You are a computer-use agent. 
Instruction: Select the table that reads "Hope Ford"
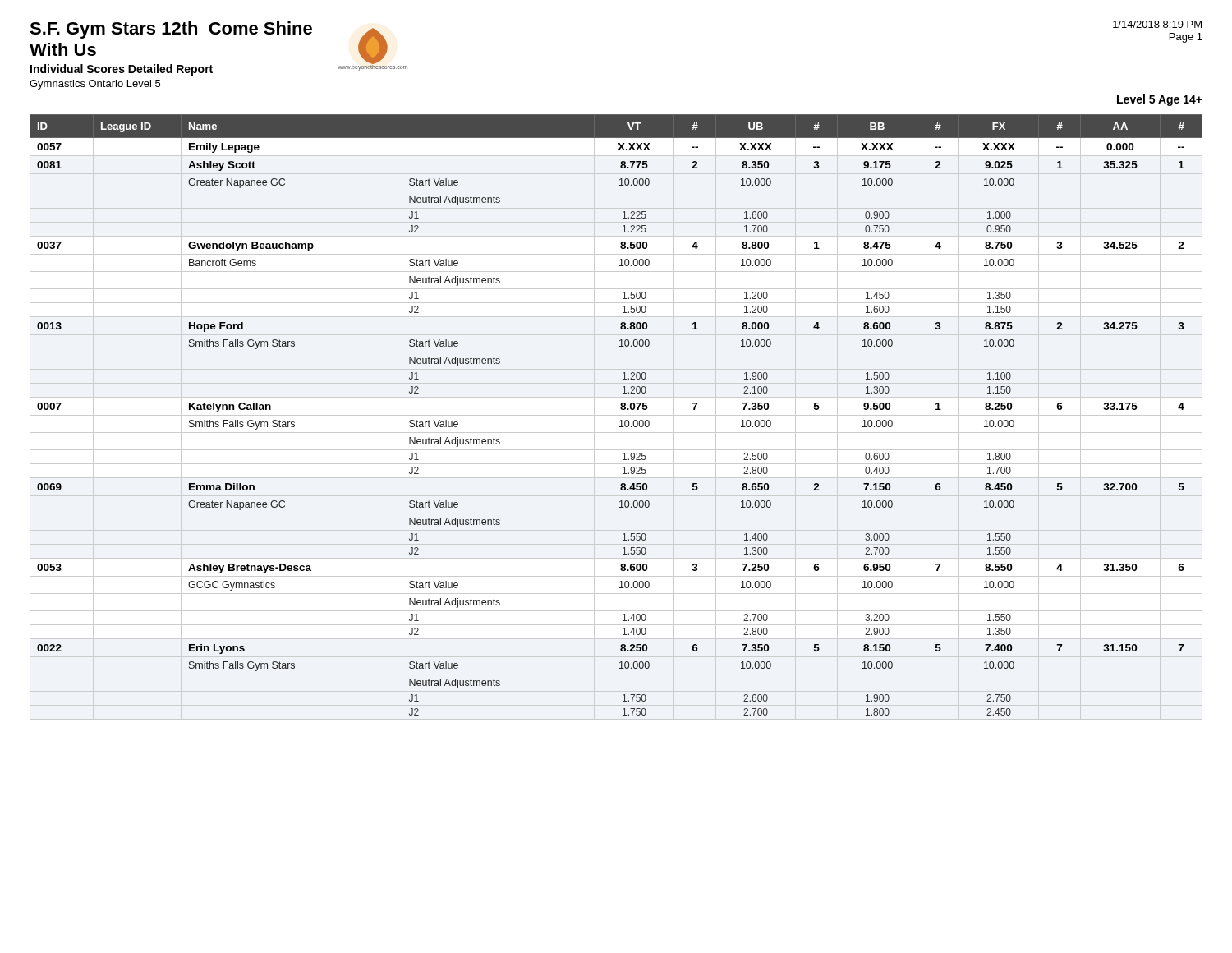(x=616, y=413)
